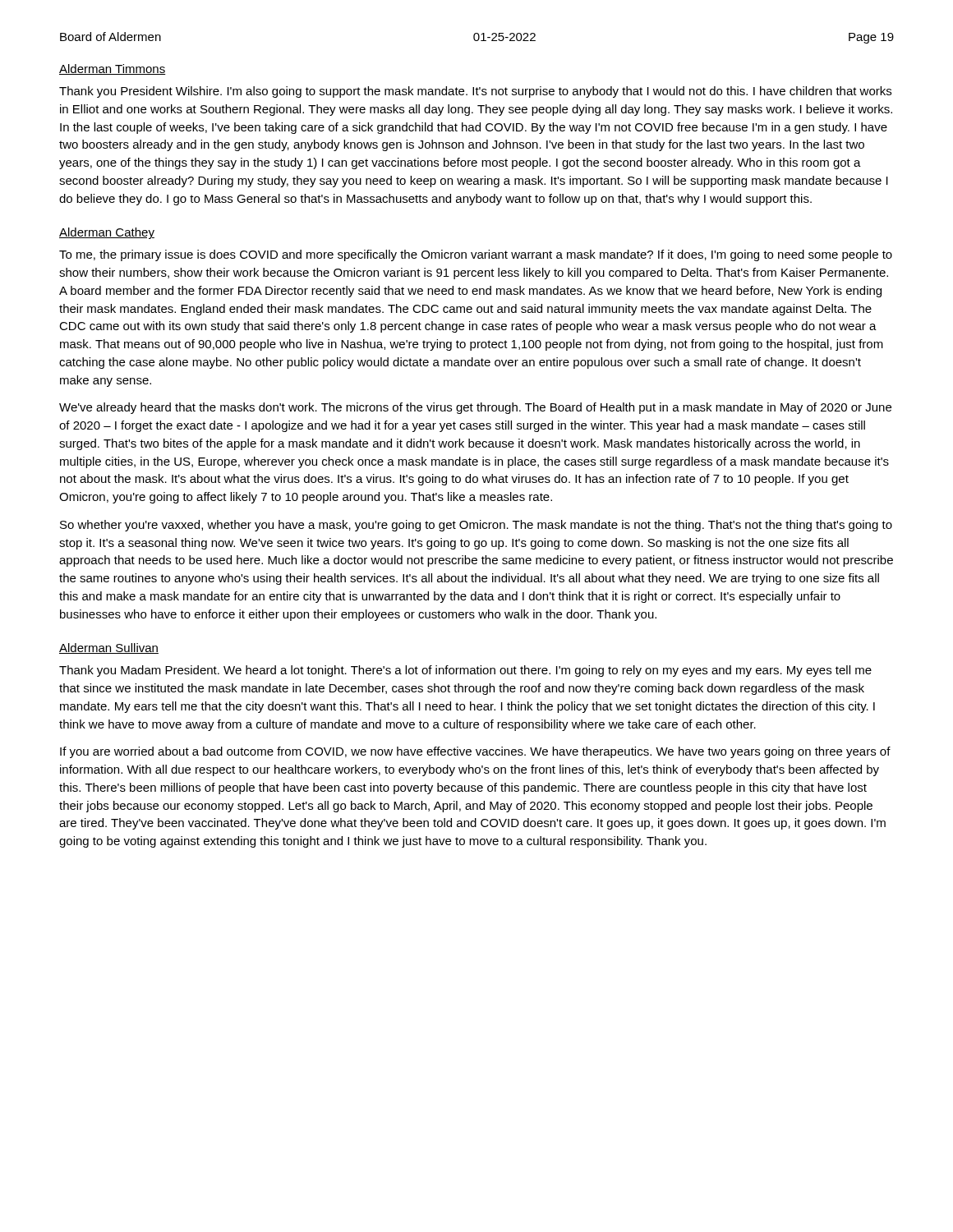953x1232 pixels.
Task: Click on the text block with the text "Thank you President Wilshire. I'm also going"
Action: click(476, 144)
